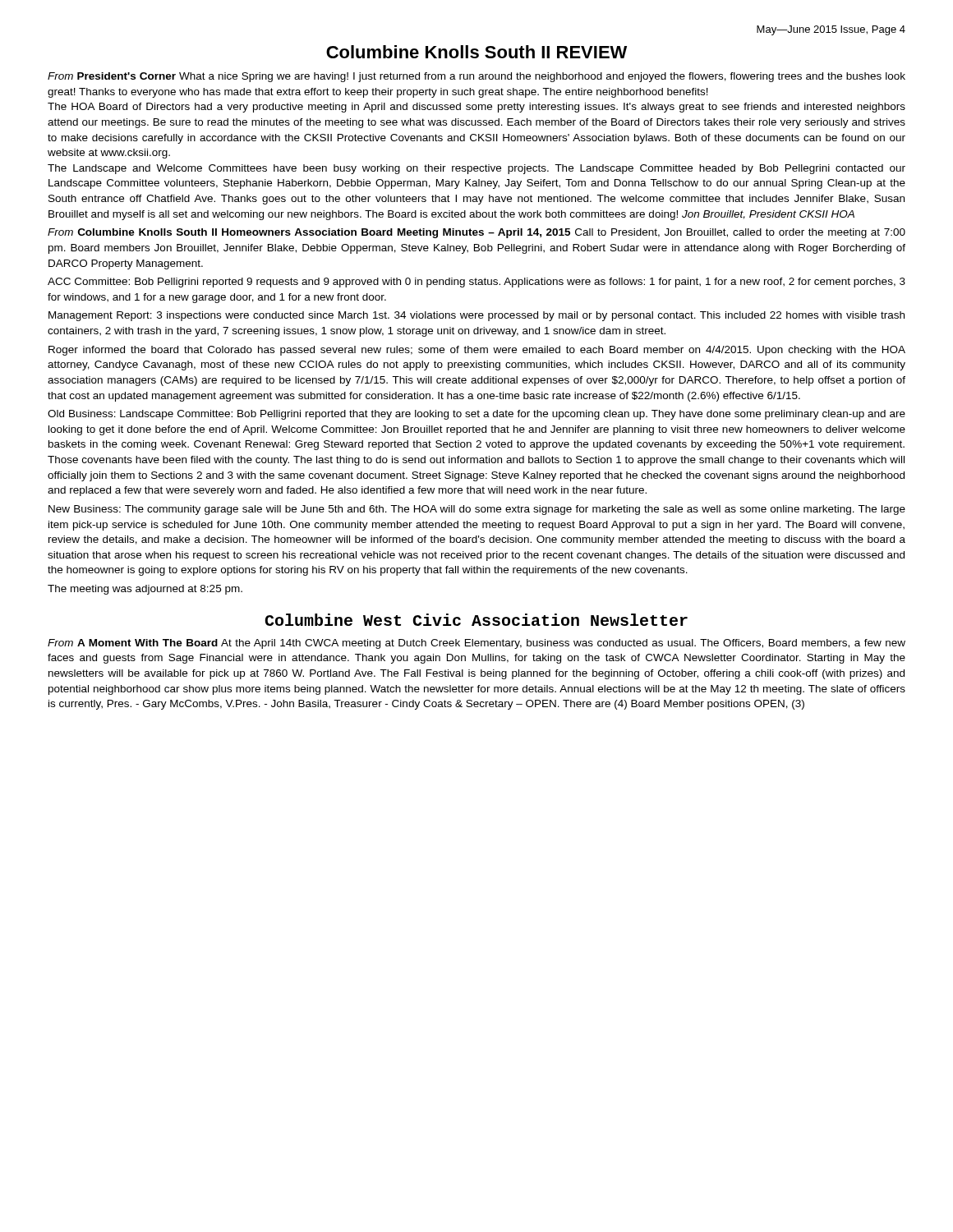Image resolution: width=953 pixels, height=1232 pixels.
Task: Where does it say "The meeting was adjourned at 8:25 pm."?
Action: tap(145, 589)
